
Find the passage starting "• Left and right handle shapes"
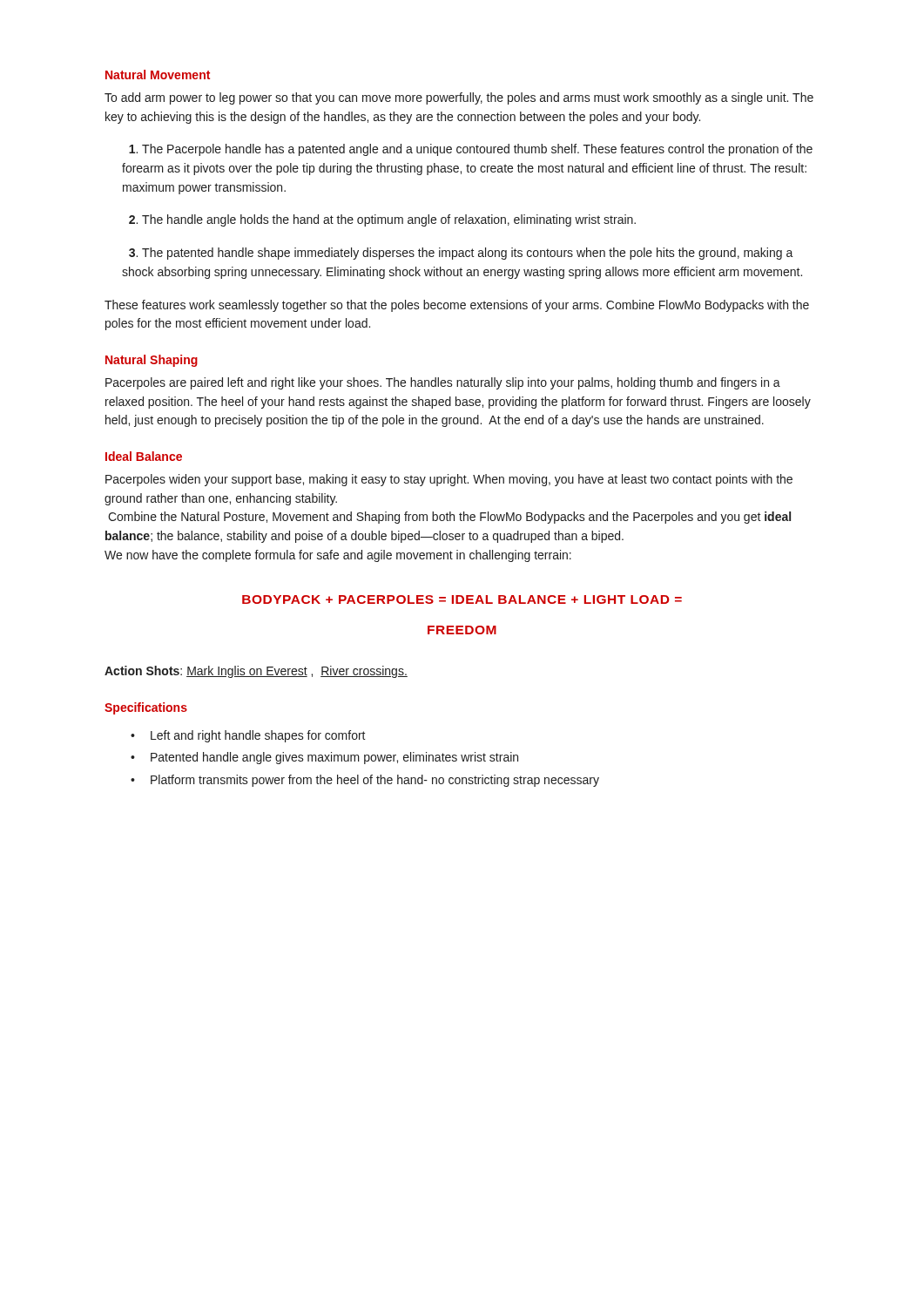pos(248,736)
